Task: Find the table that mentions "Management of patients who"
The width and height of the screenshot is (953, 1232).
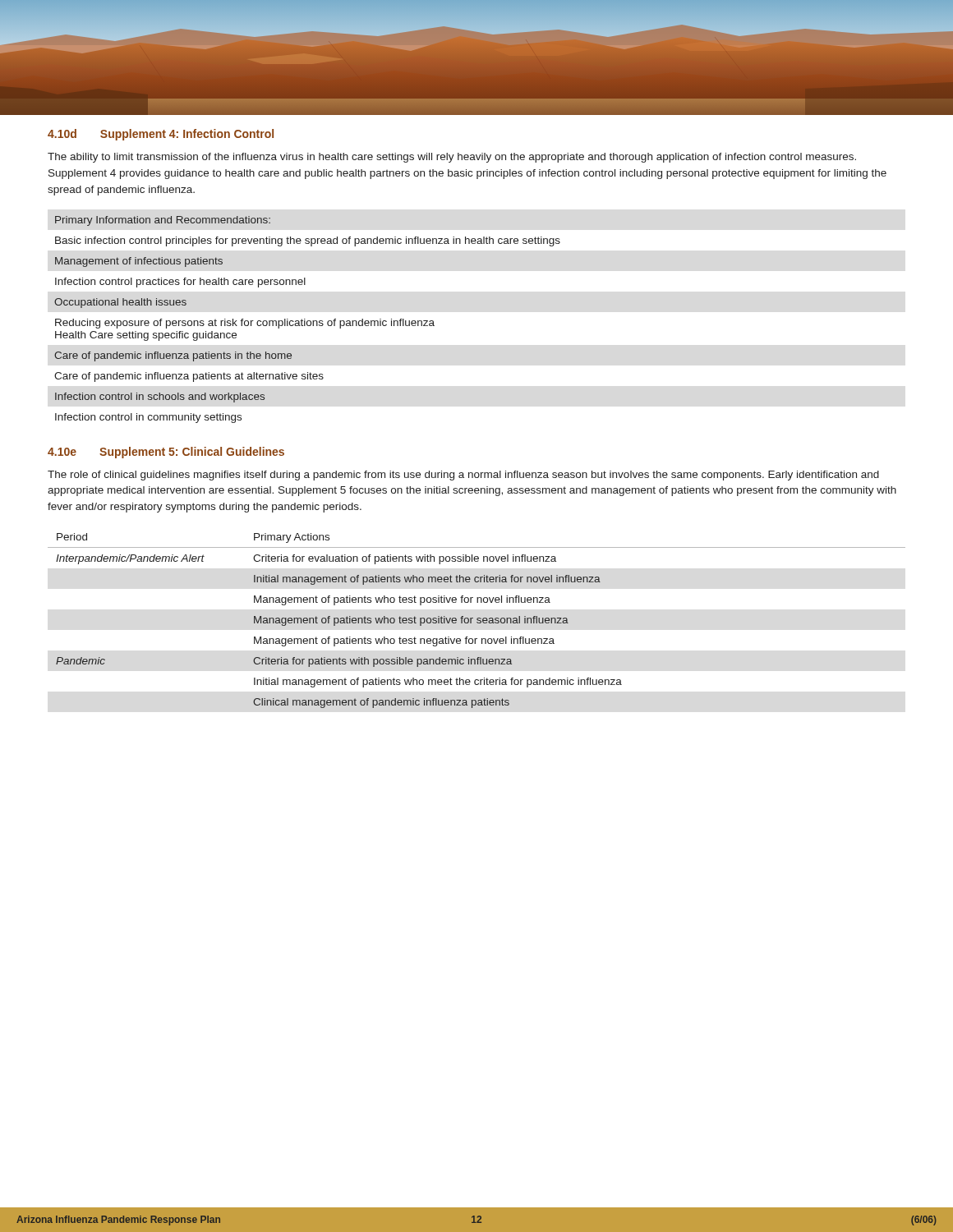Action: tap(476, 619)
